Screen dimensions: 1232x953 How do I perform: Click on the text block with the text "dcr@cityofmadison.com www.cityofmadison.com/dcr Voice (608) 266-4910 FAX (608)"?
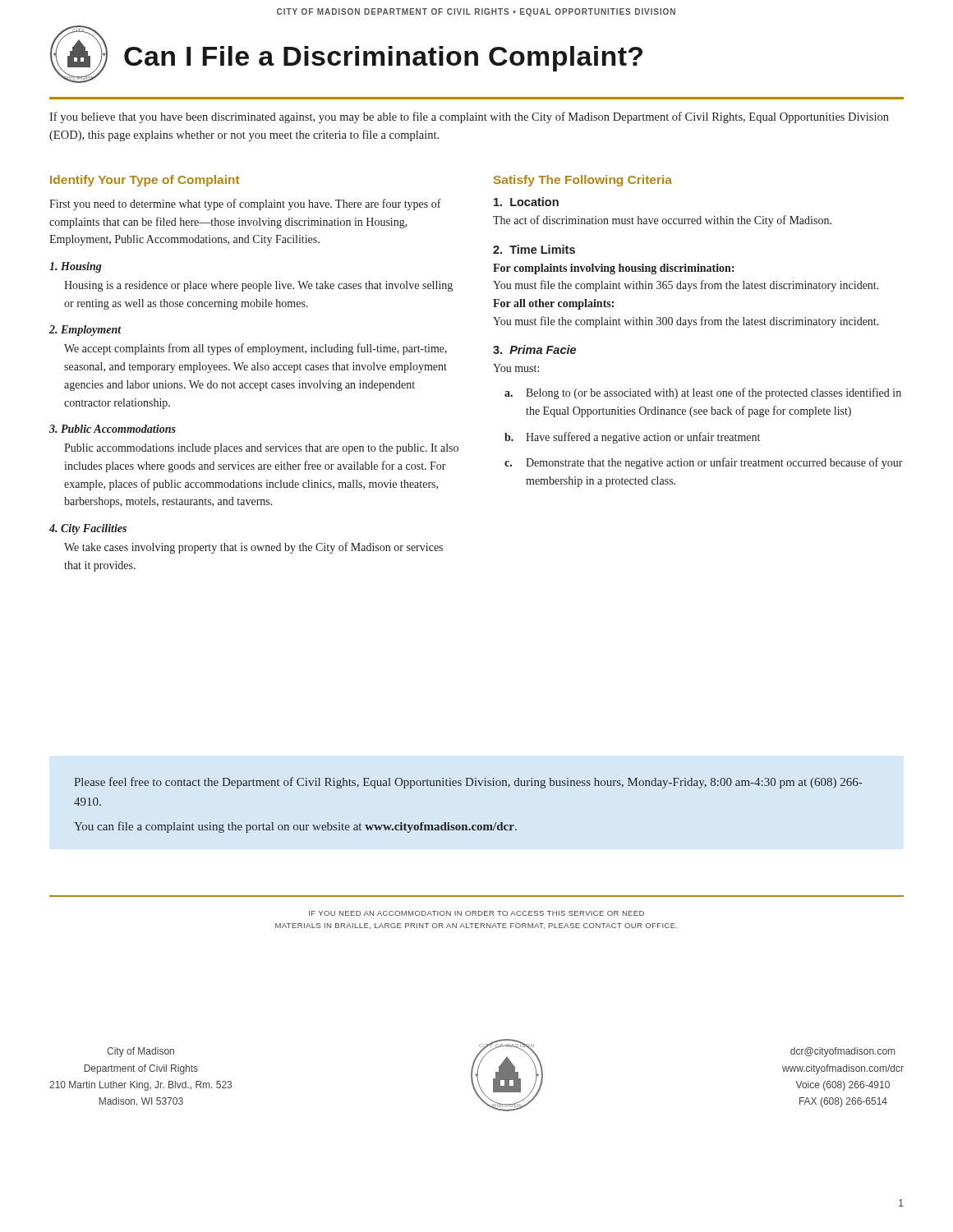click(x=843, y=1077)
